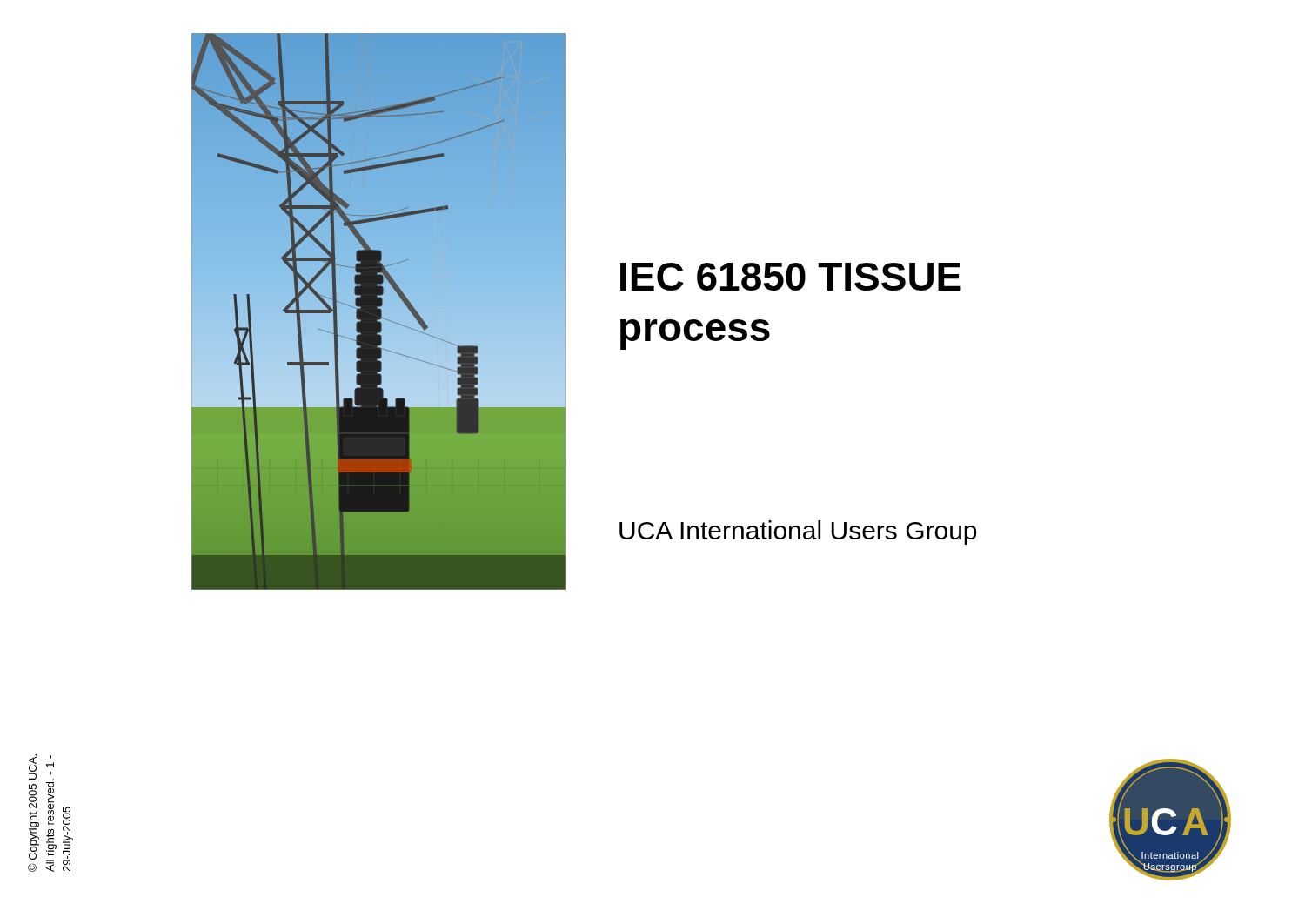Find the photo

pyautogui.click(x=378, y=311)
